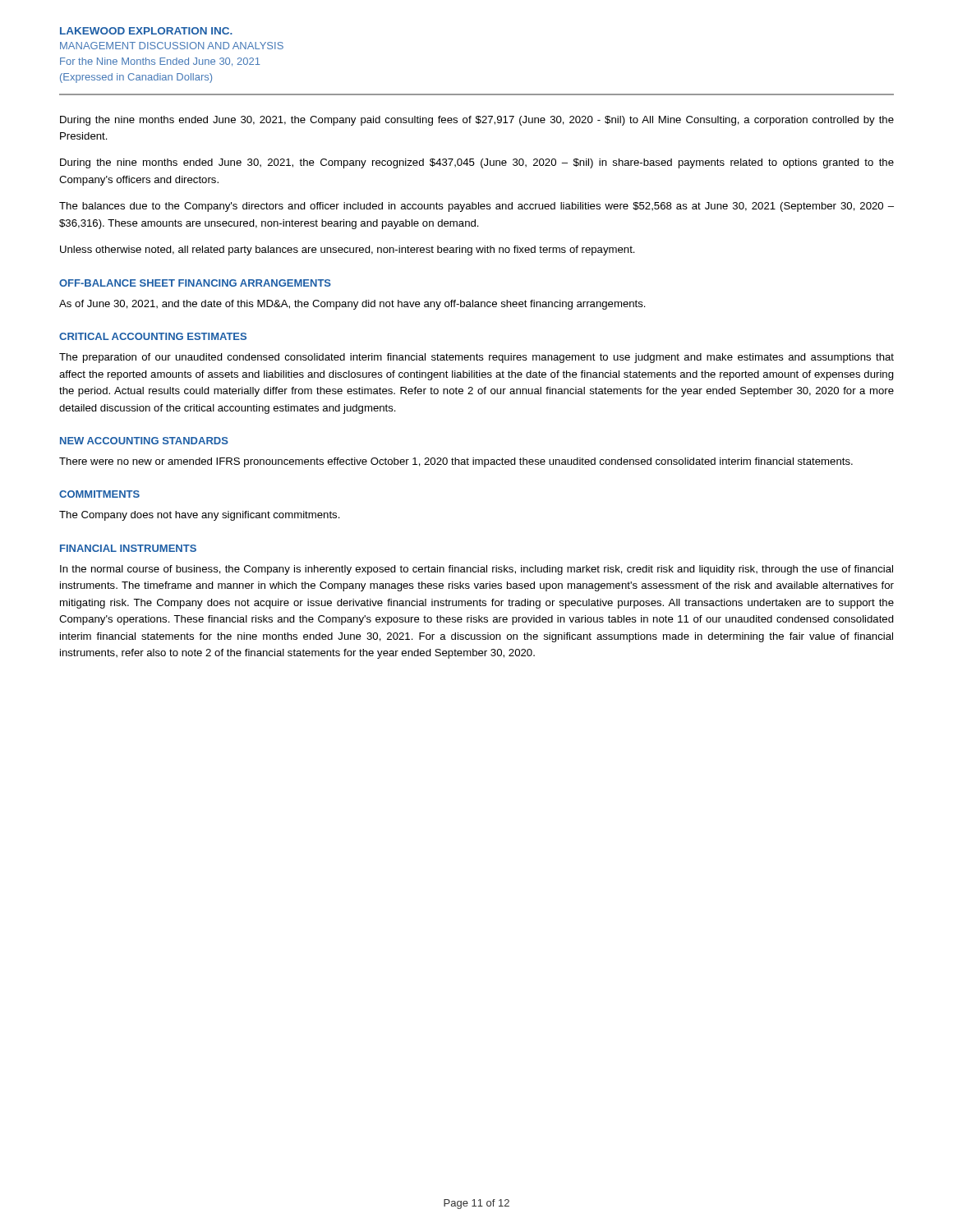953x1232 pixels.
Task: Select the section header that says "FINANCIAL INSTRUMENTS"
Action: coord(128,548)
